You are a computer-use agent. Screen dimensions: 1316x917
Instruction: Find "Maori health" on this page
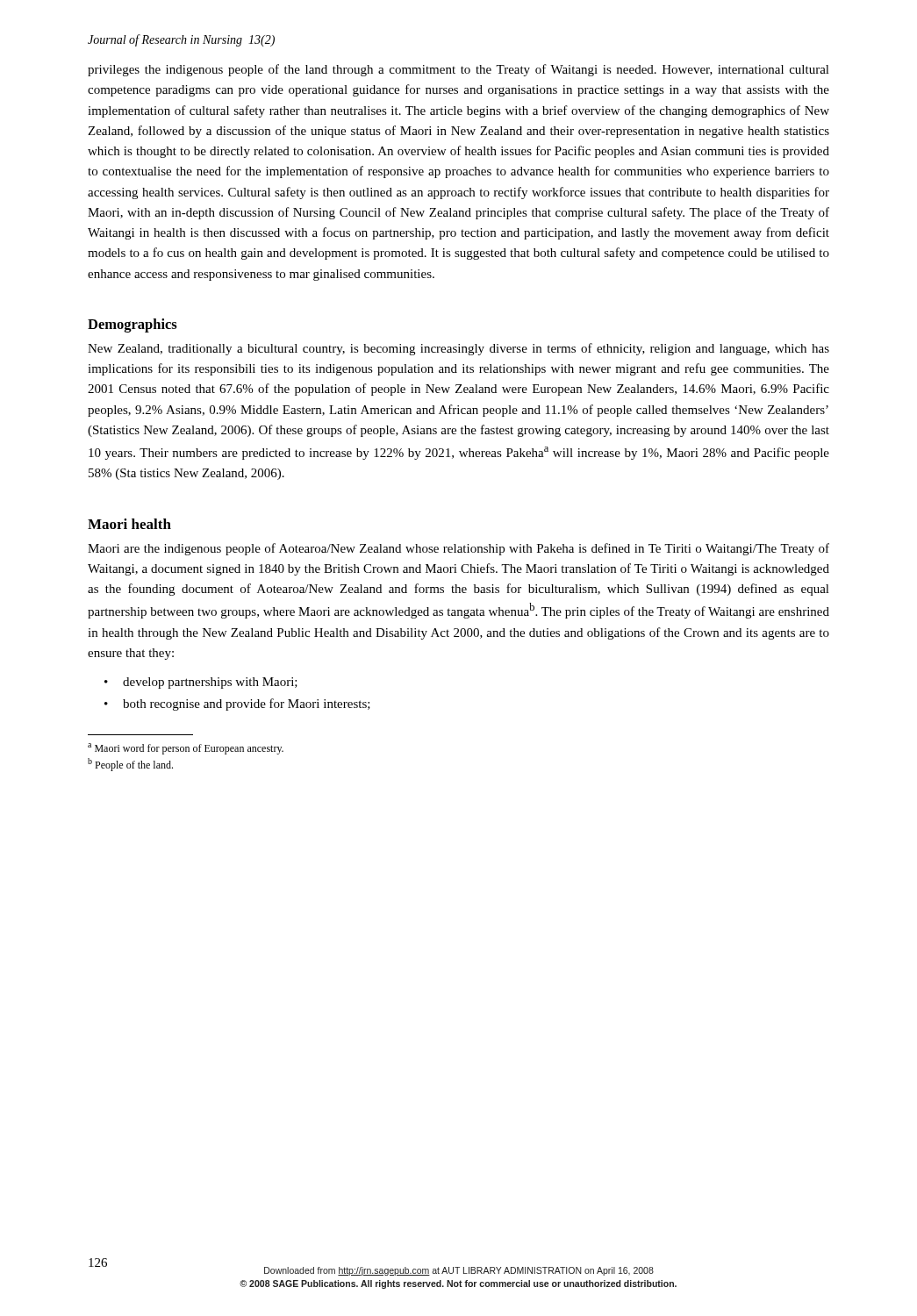tap(129, 524)
